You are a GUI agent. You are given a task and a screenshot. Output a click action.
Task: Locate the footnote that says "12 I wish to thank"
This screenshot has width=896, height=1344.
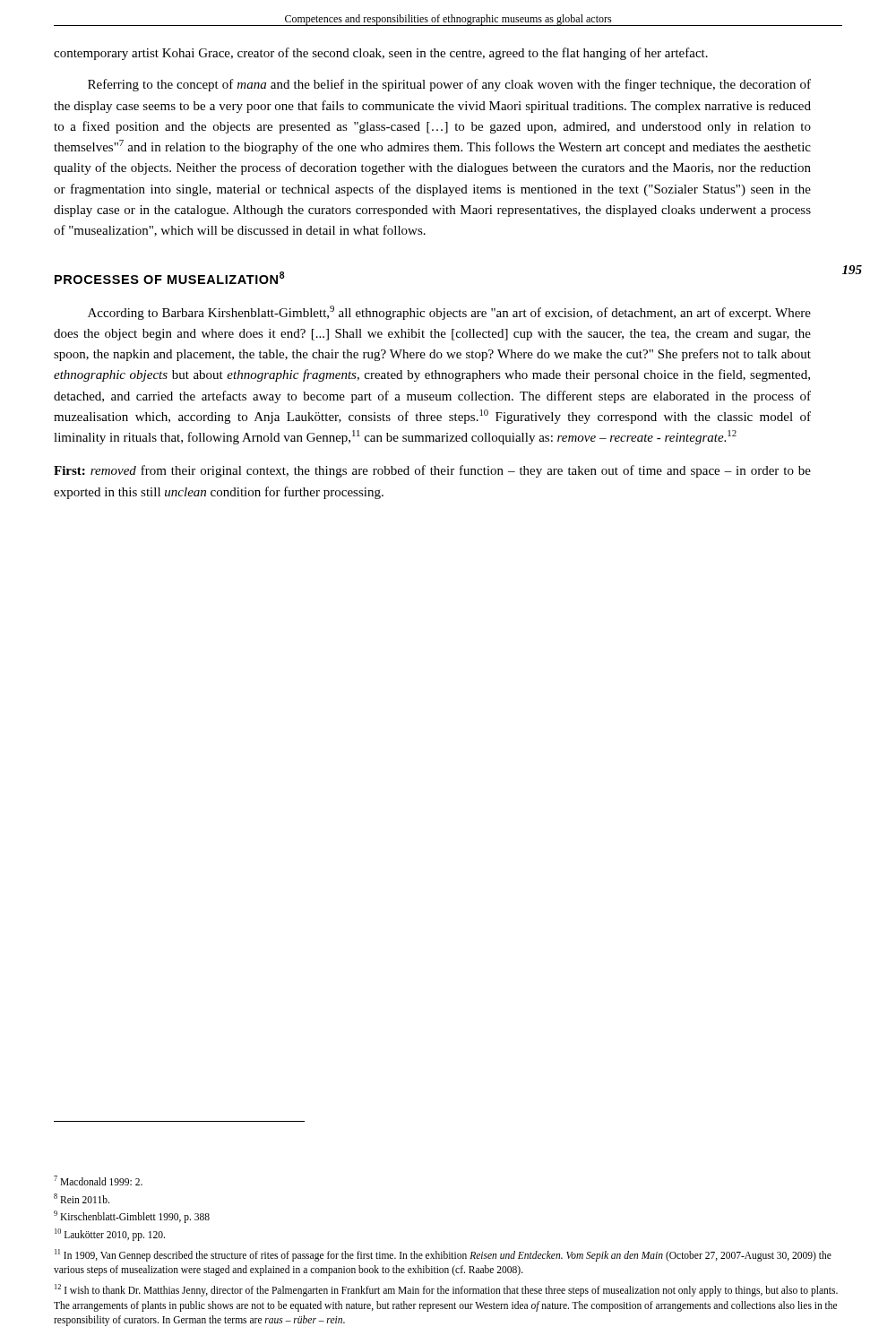446,1304
